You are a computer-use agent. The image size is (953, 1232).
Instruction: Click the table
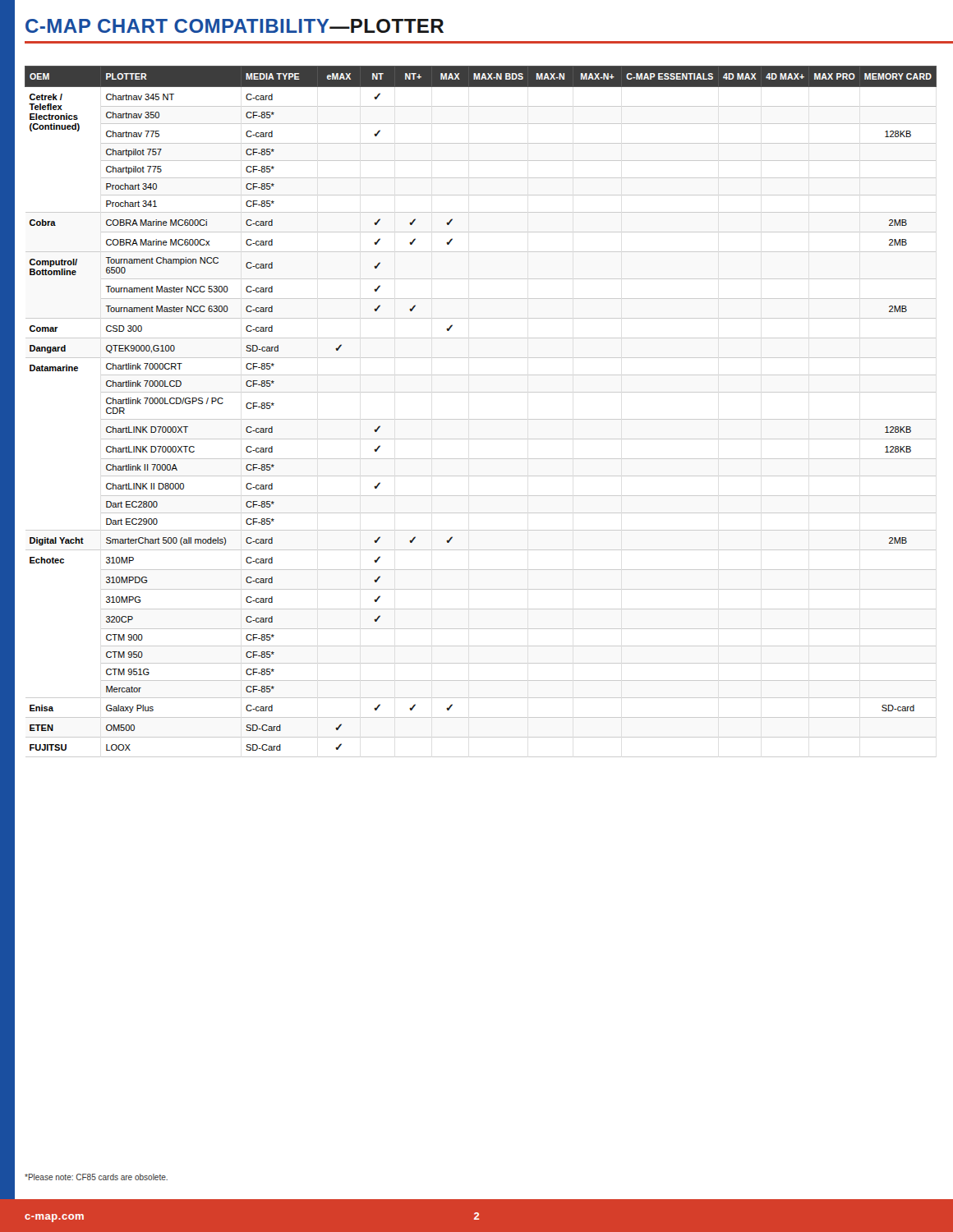tap(481, 411)
